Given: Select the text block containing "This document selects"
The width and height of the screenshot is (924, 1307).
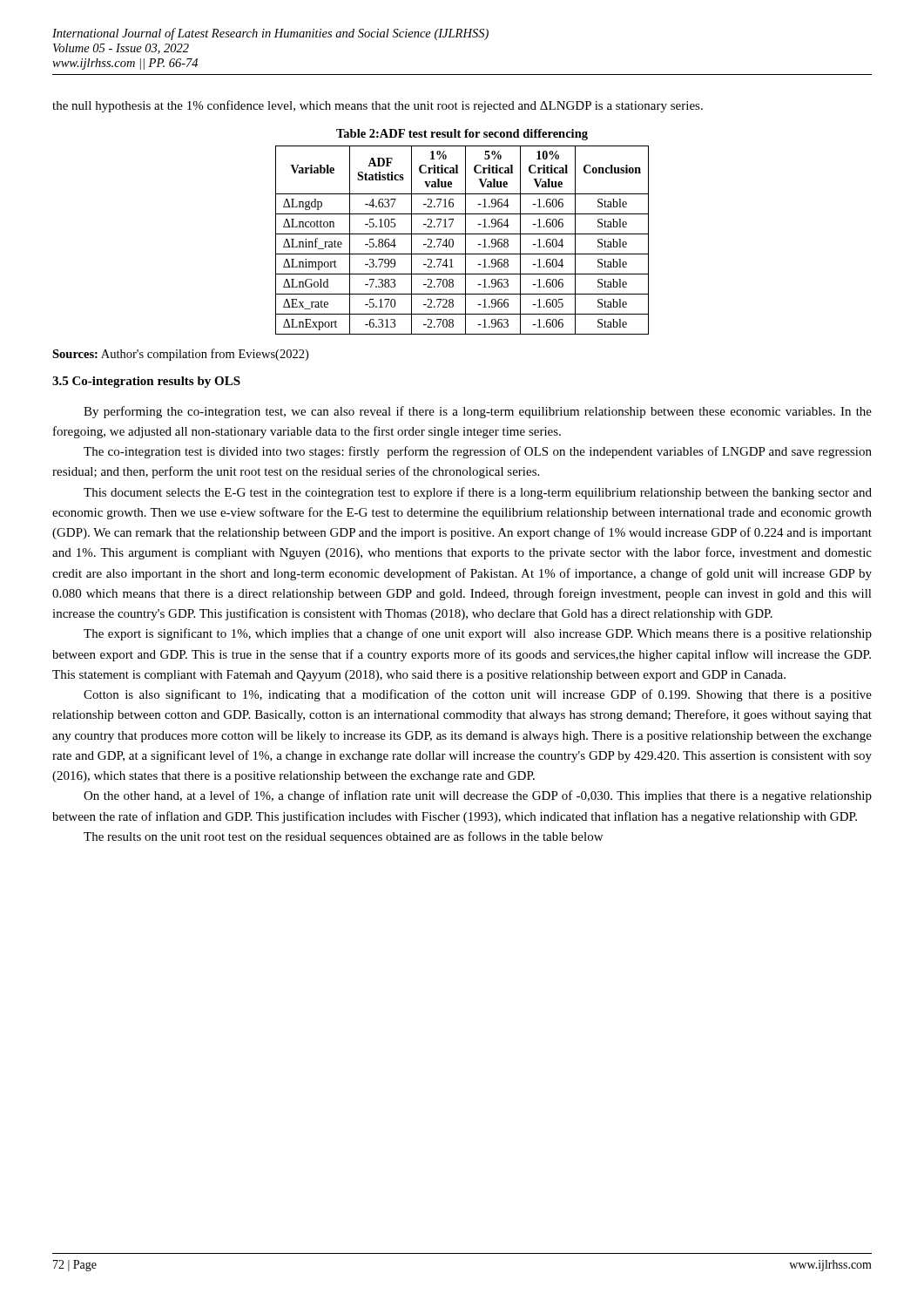Looking at the screenshot, I should click(462, 553).
